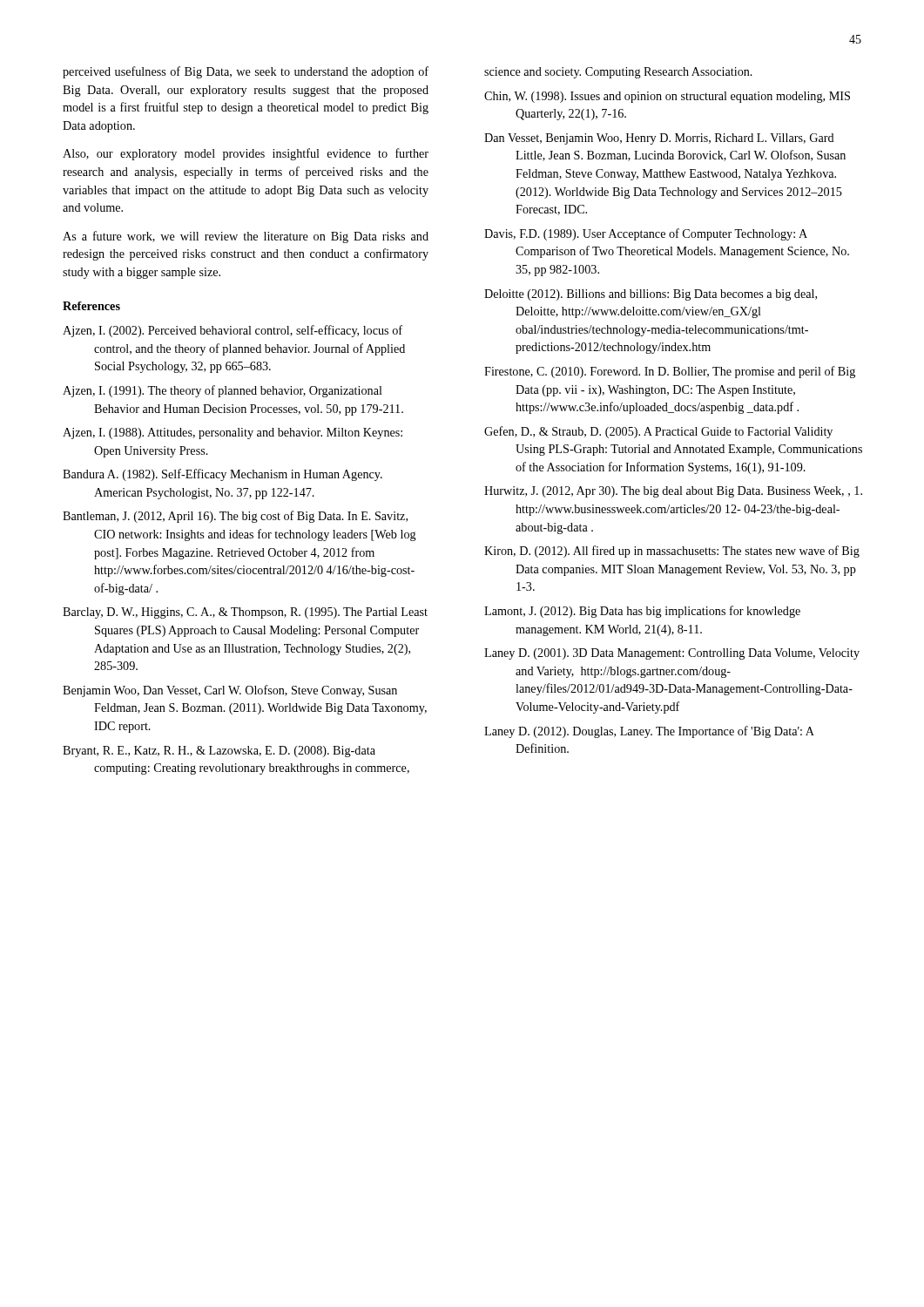Where is the passage that starts "Benjamin Woo, Dan"?

pos(245,708)
